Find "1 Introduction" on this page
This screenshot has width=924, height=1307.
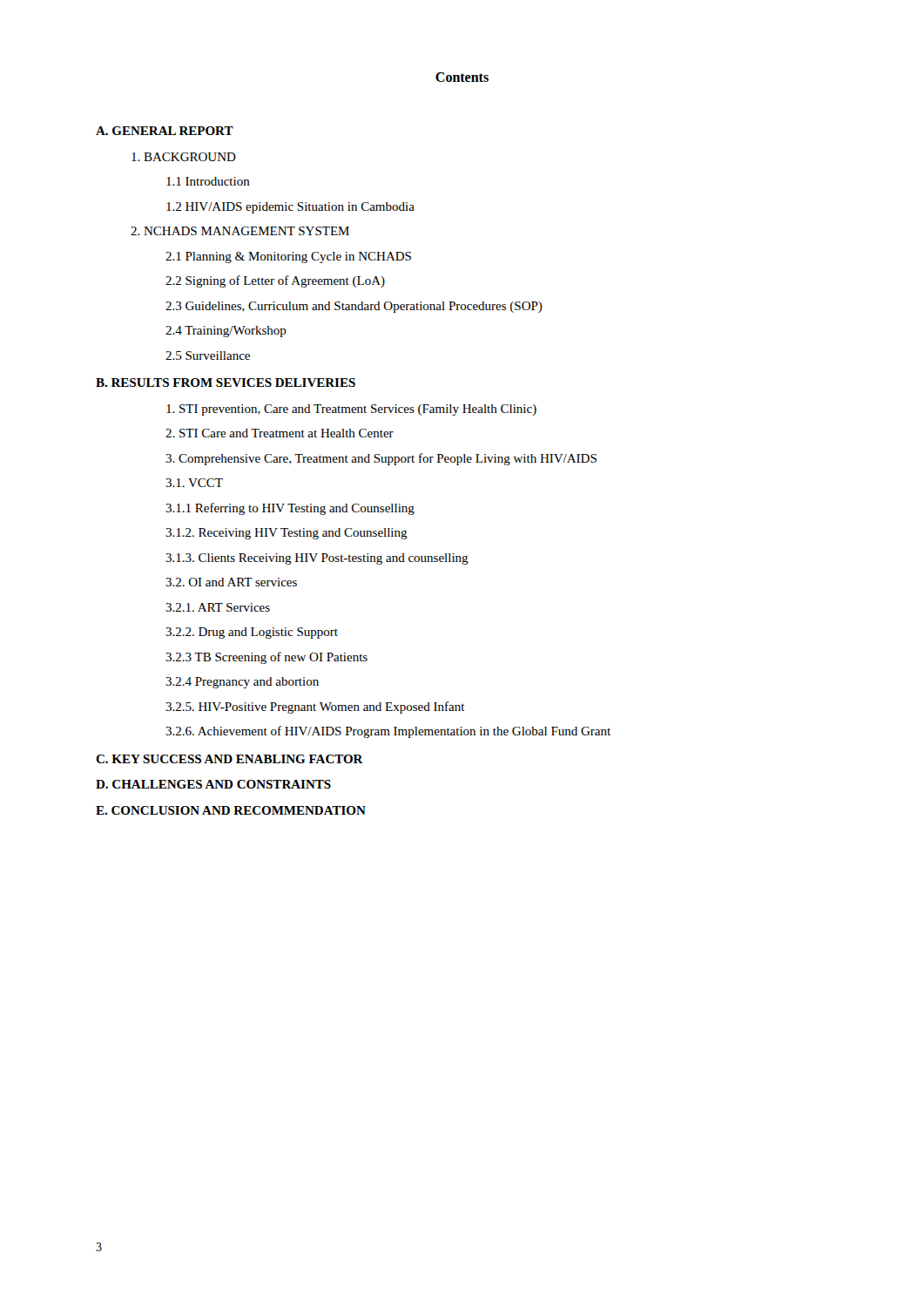click(208, 181)
